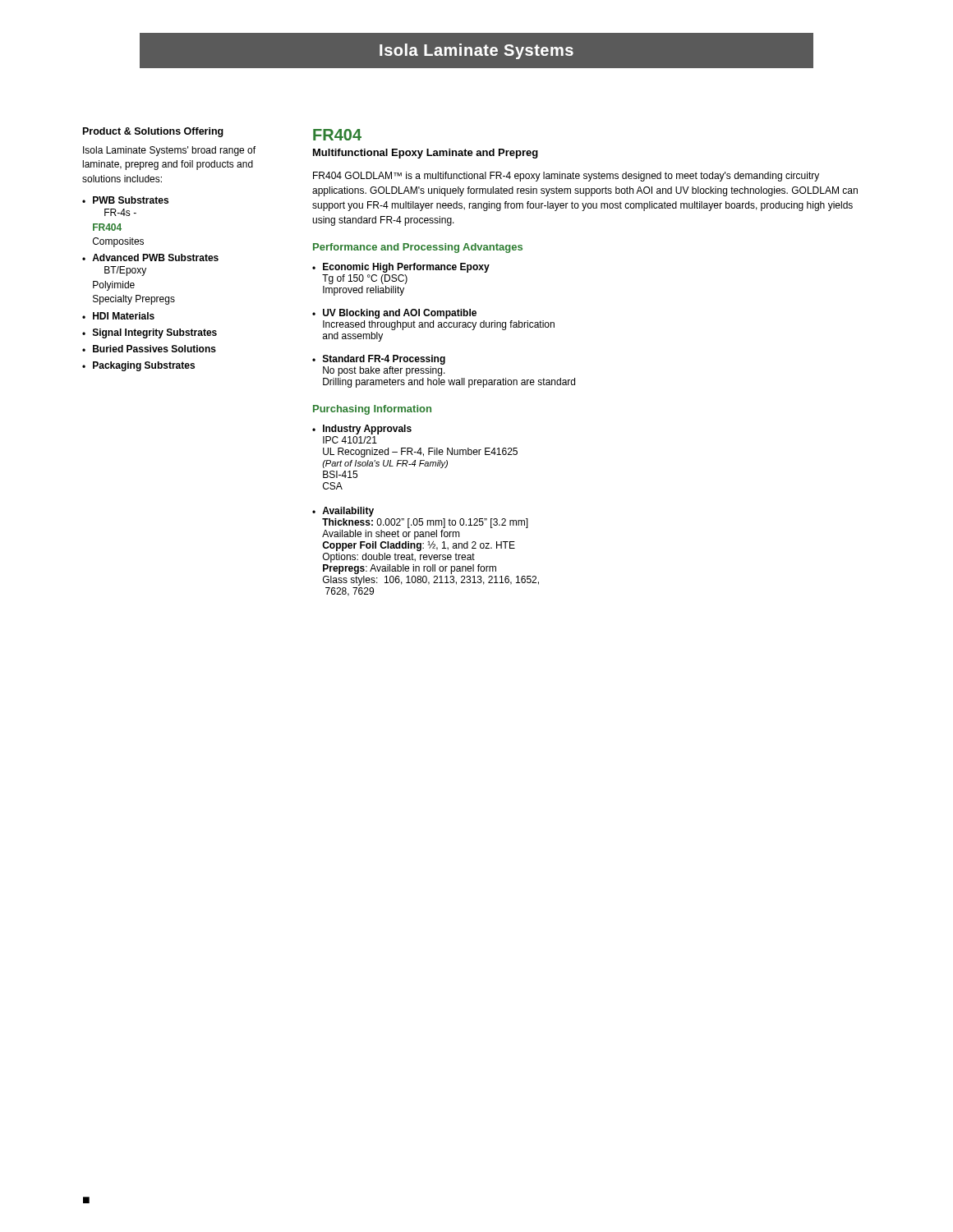This screenshot has height=1232, width=953.
Task: Where is the passage that starts "• Standard FR-4"?
Action: [x=444, y=370]
